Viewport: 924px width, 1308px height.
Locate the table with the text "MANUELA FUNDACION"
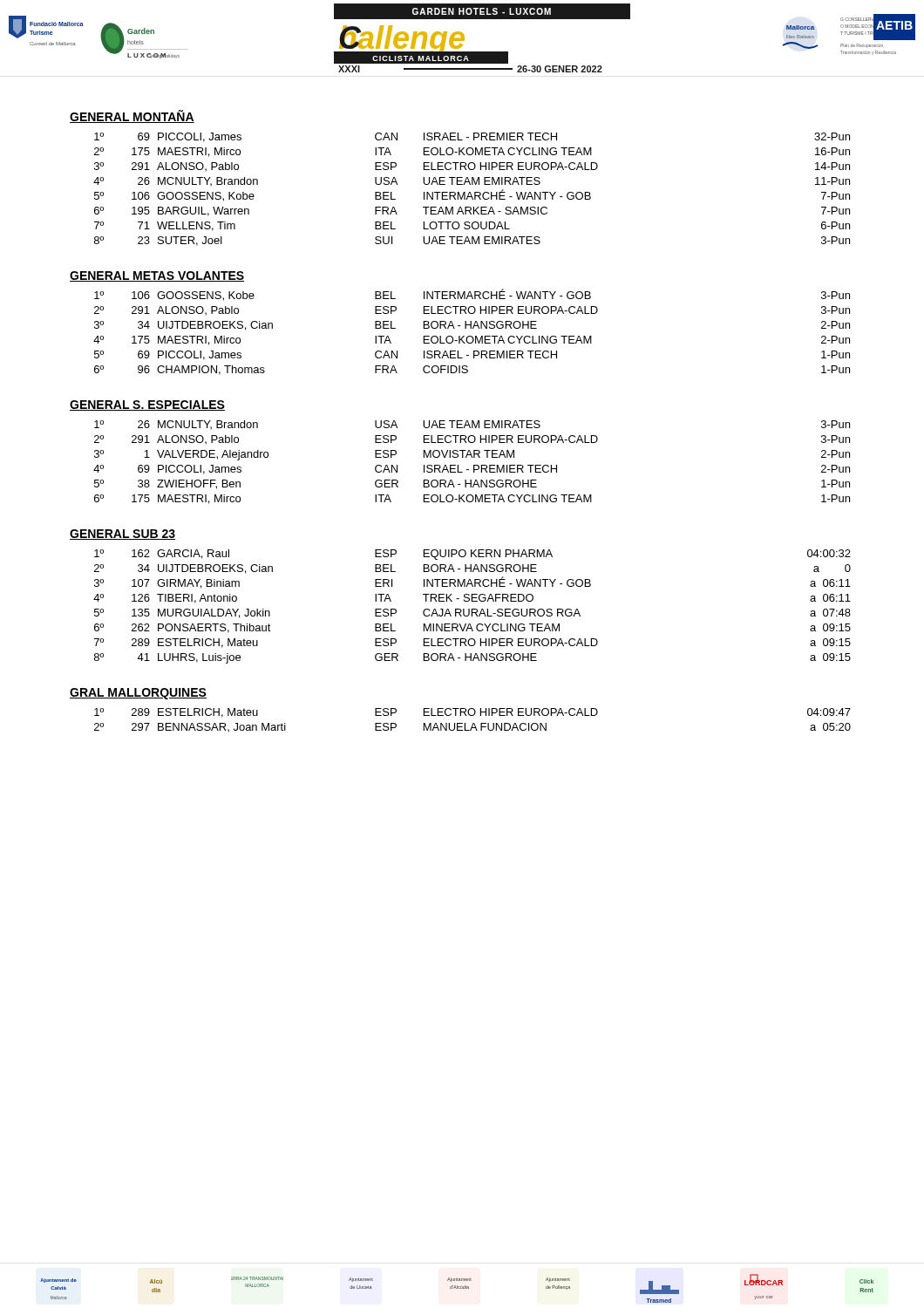[x=462, y=719]
